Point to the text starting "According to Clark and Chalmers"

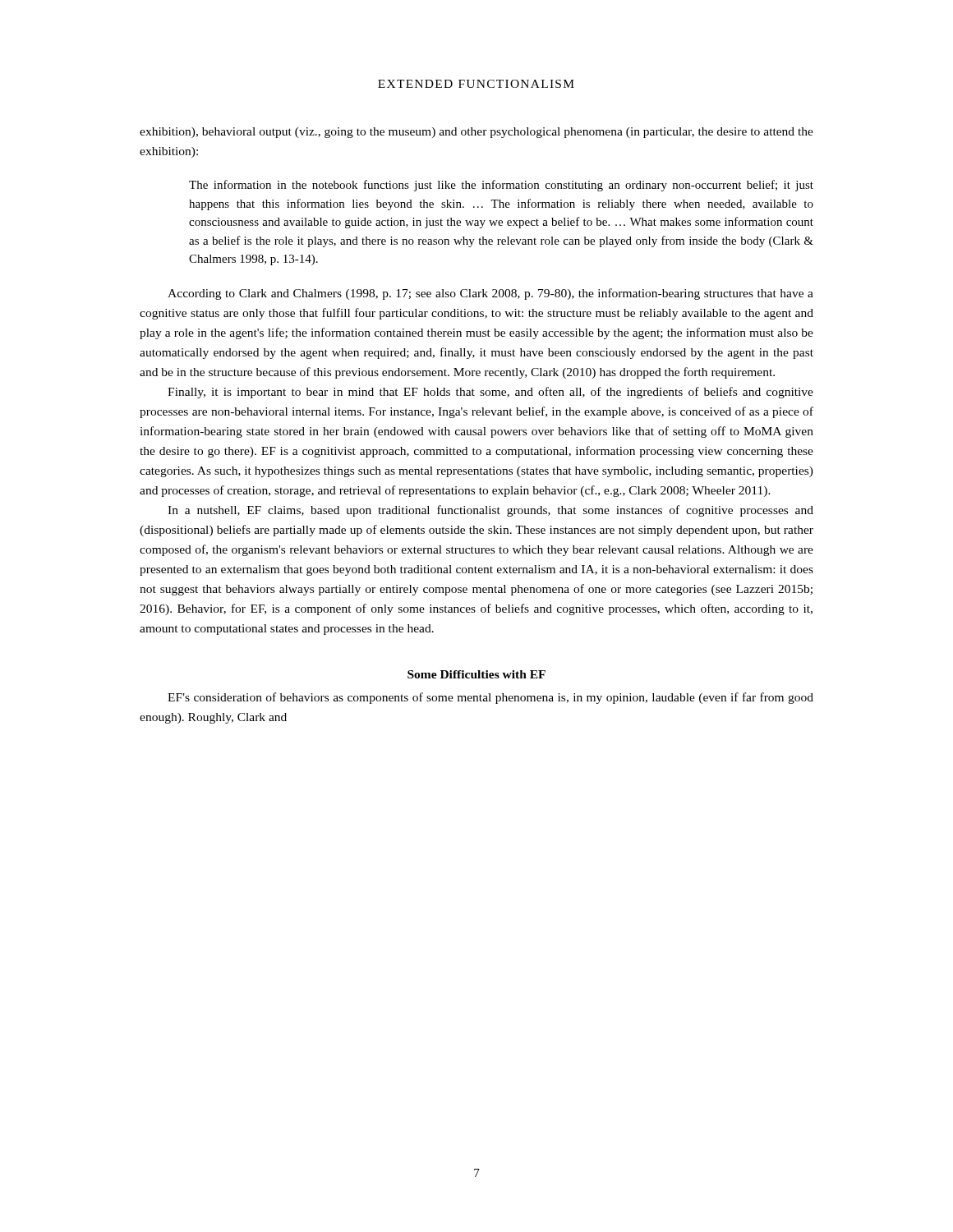476,461
